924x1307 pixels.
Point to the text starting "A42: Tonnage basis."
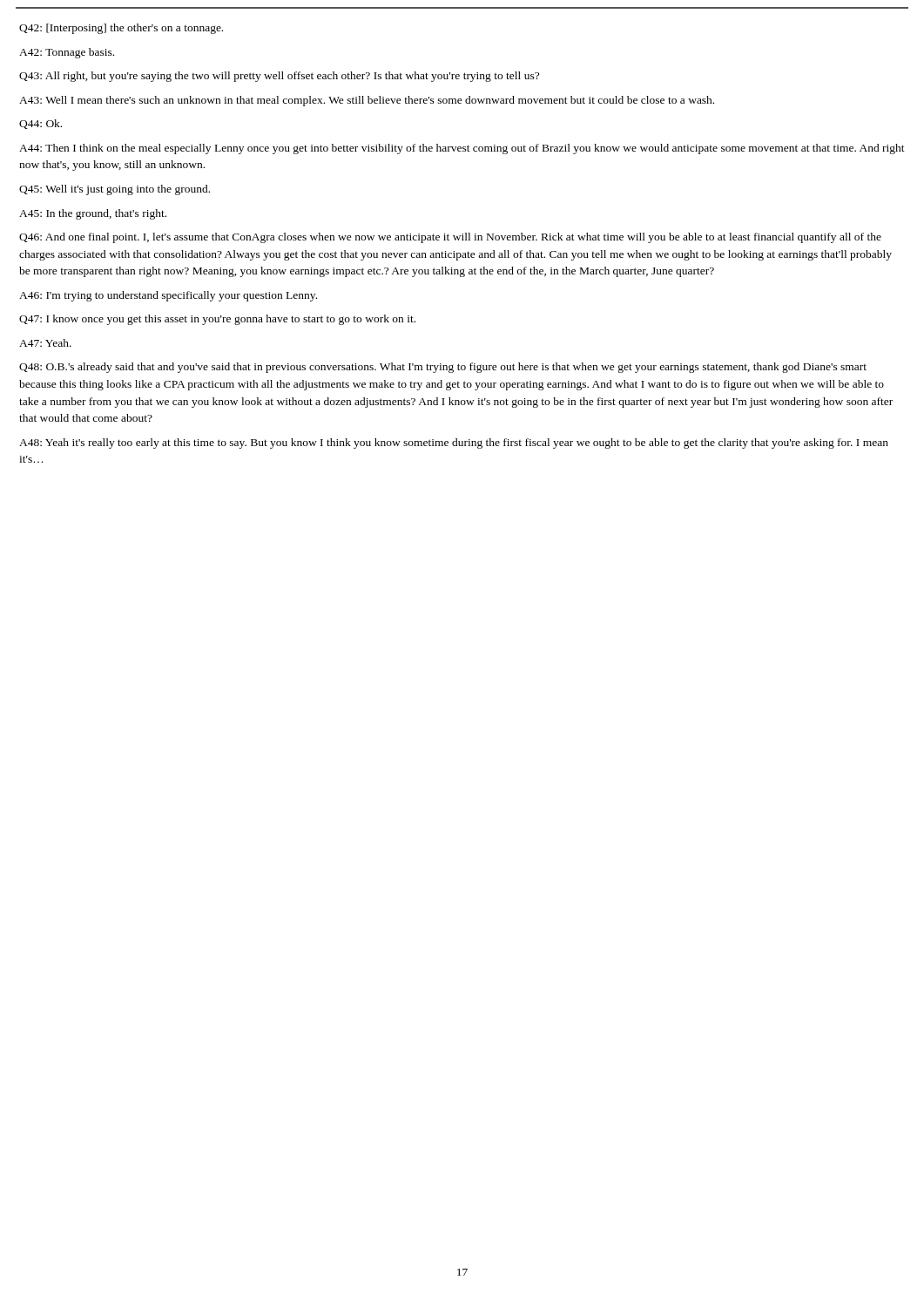coord(67,51)
